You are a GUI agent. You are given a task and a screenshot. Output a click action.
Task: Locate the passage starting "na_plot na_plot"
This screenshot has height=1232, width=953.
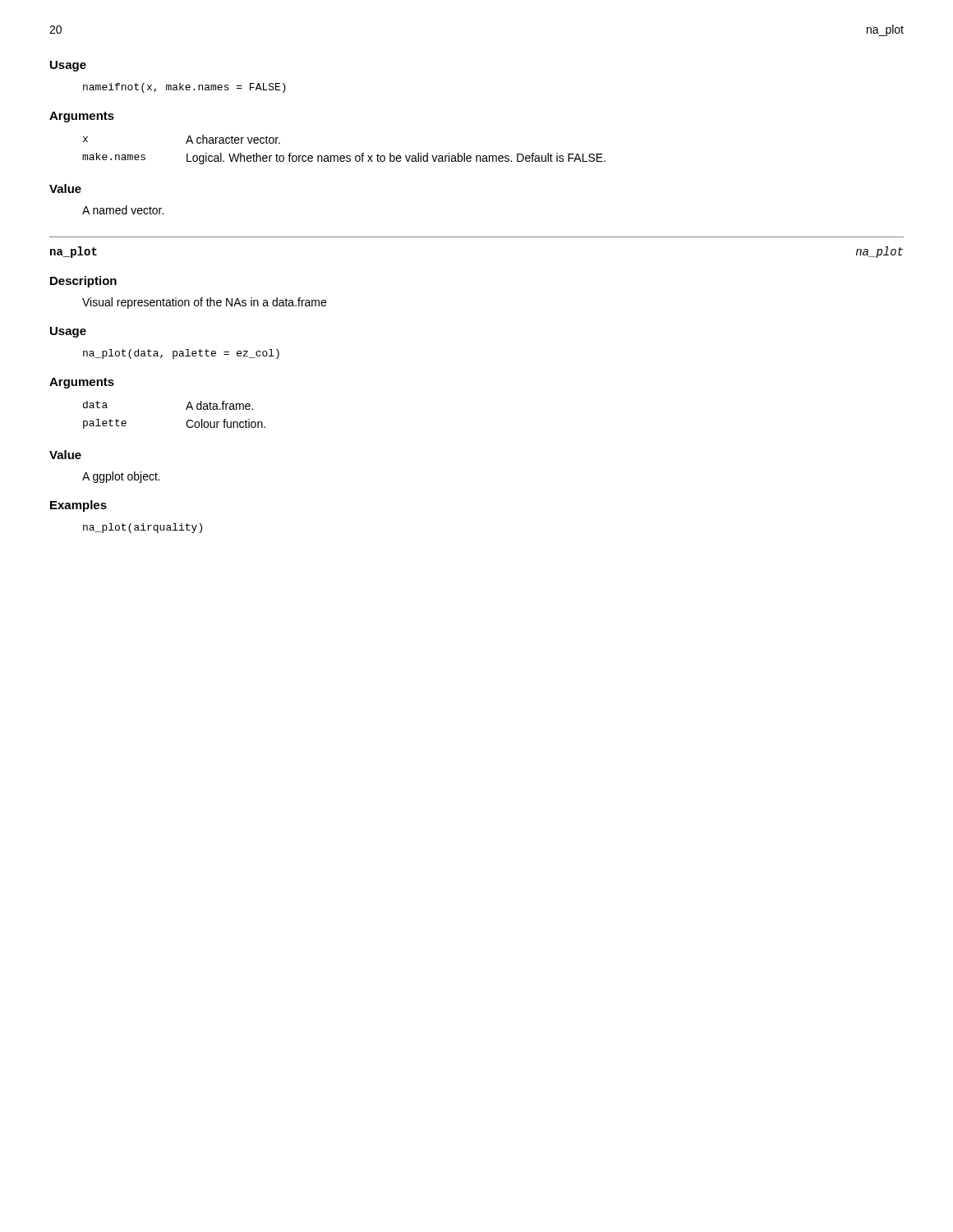[x=73, y=251]
